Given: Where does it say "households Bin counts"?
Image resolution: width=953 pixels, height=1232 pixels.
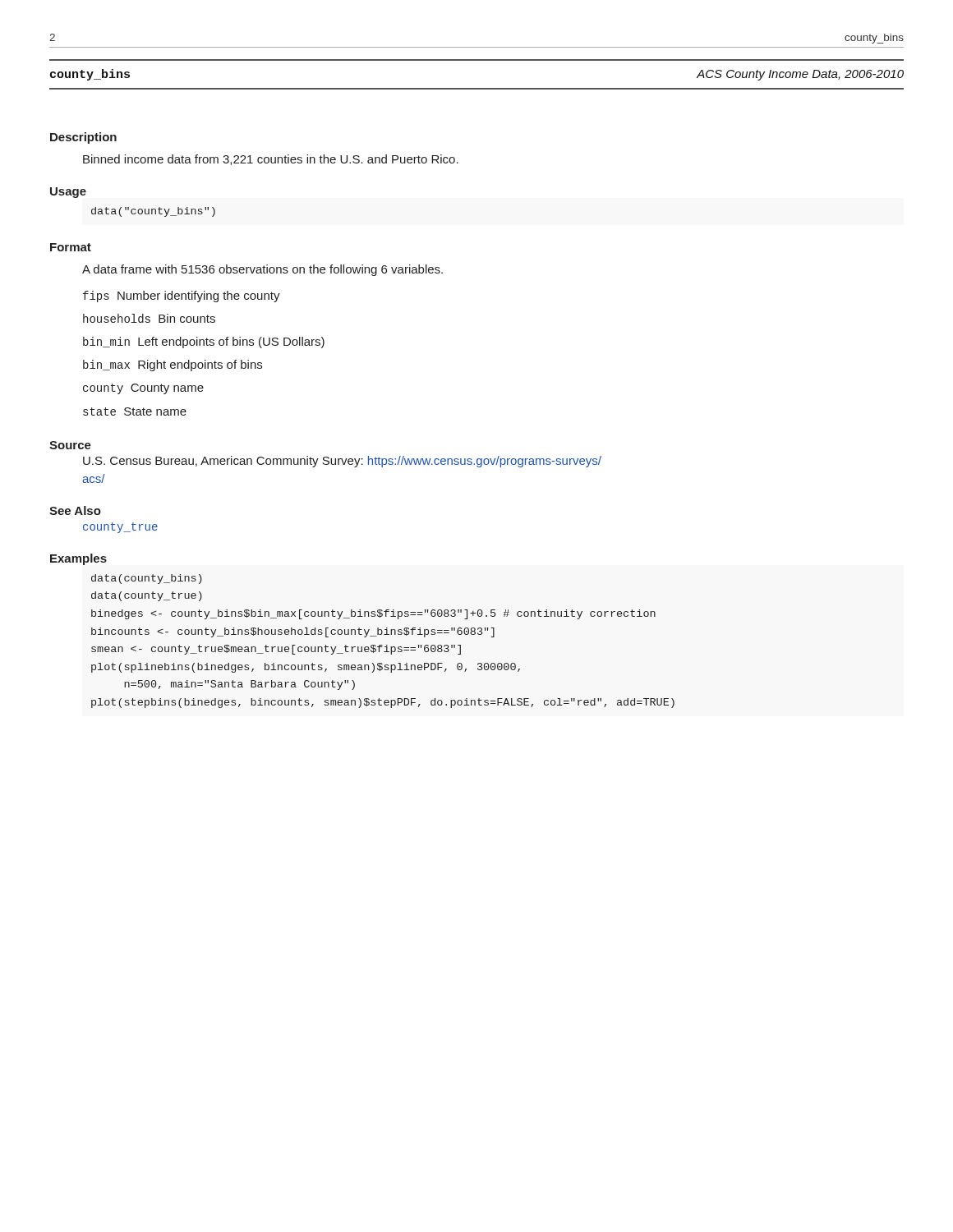Looking at the screenshot, I should click(x=149, y=318).
